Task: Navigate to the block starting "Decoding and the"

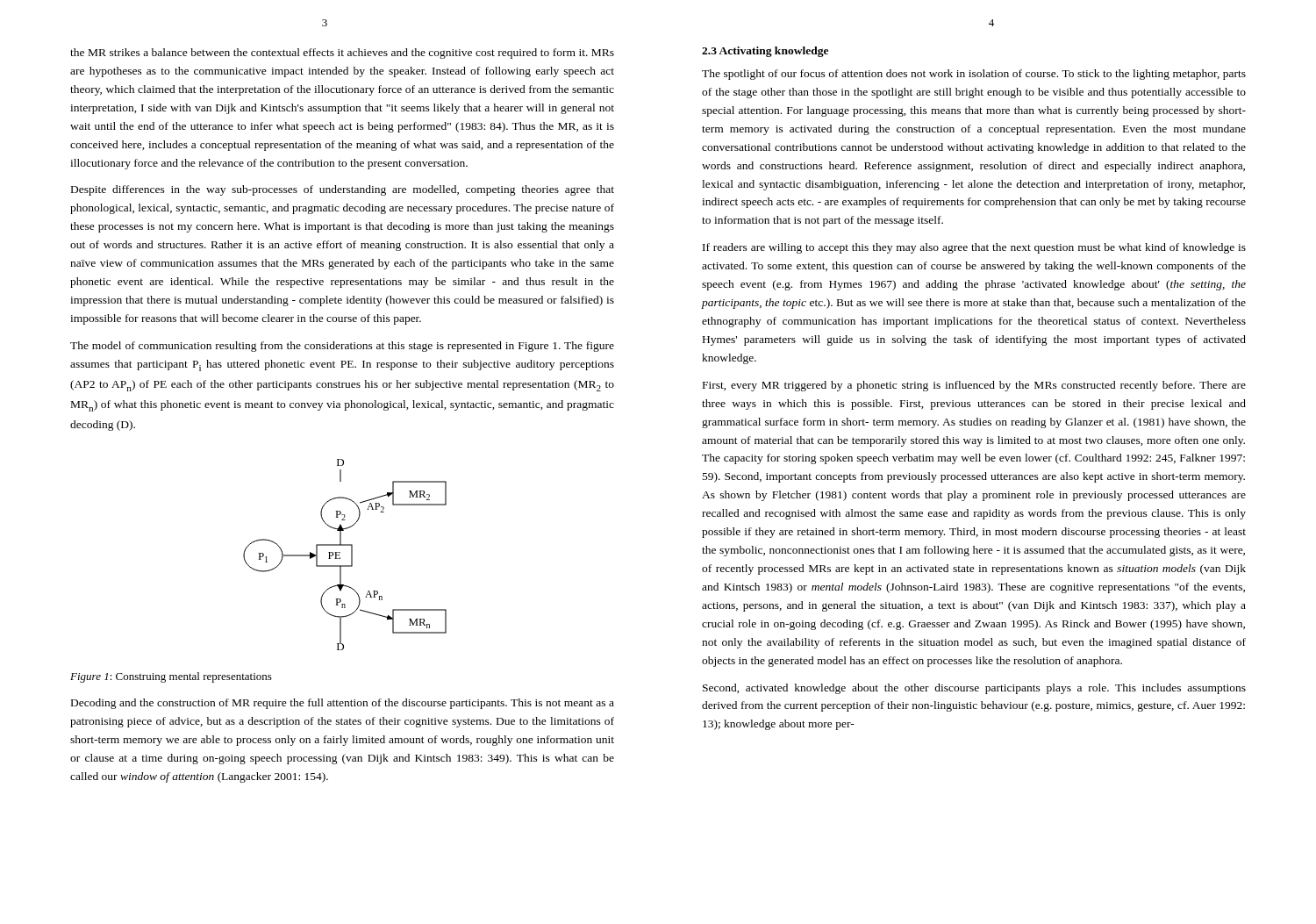Action: coord(342,740)
